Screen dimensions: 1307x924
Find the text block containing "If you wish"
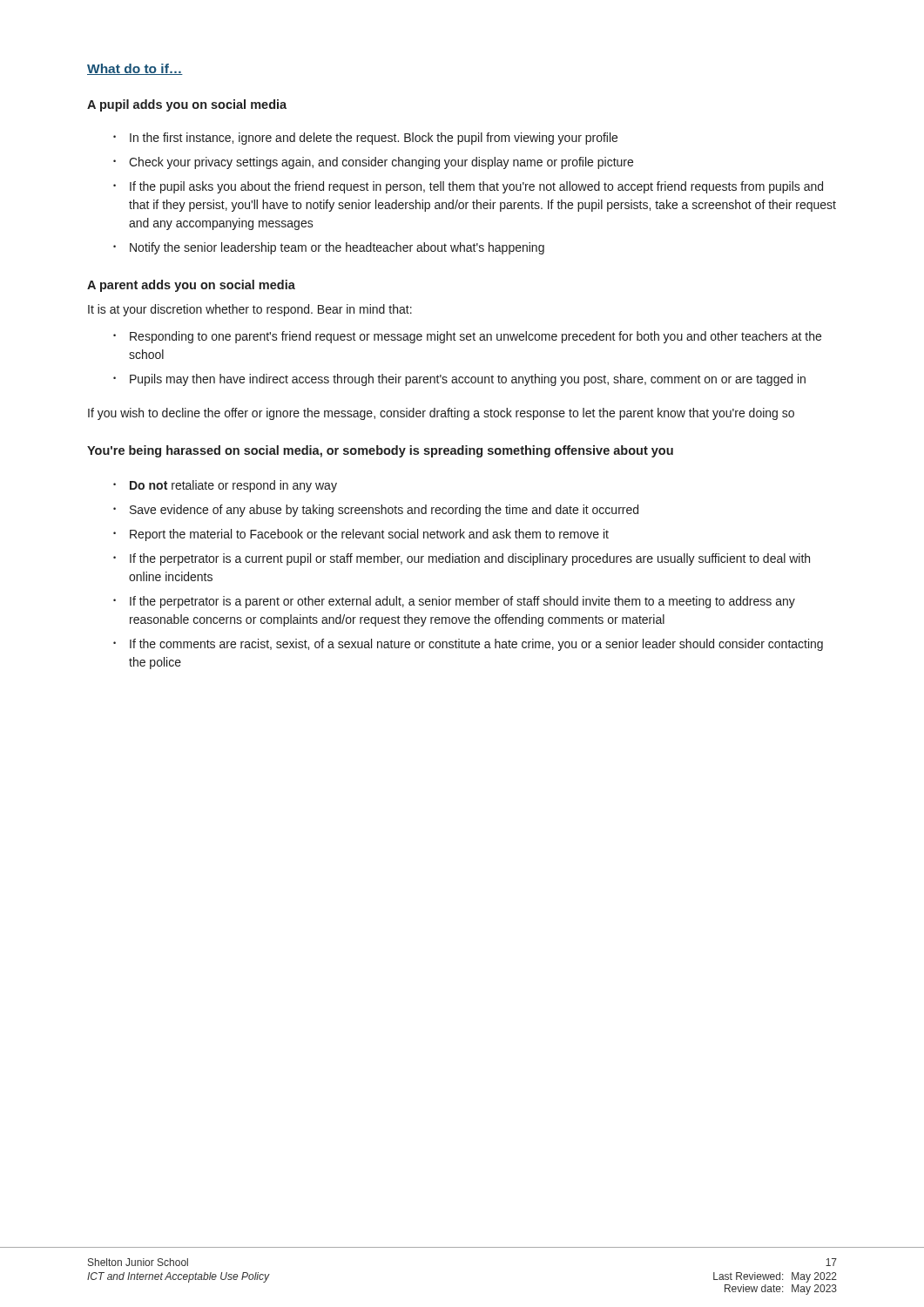click(x=462, y=413)
